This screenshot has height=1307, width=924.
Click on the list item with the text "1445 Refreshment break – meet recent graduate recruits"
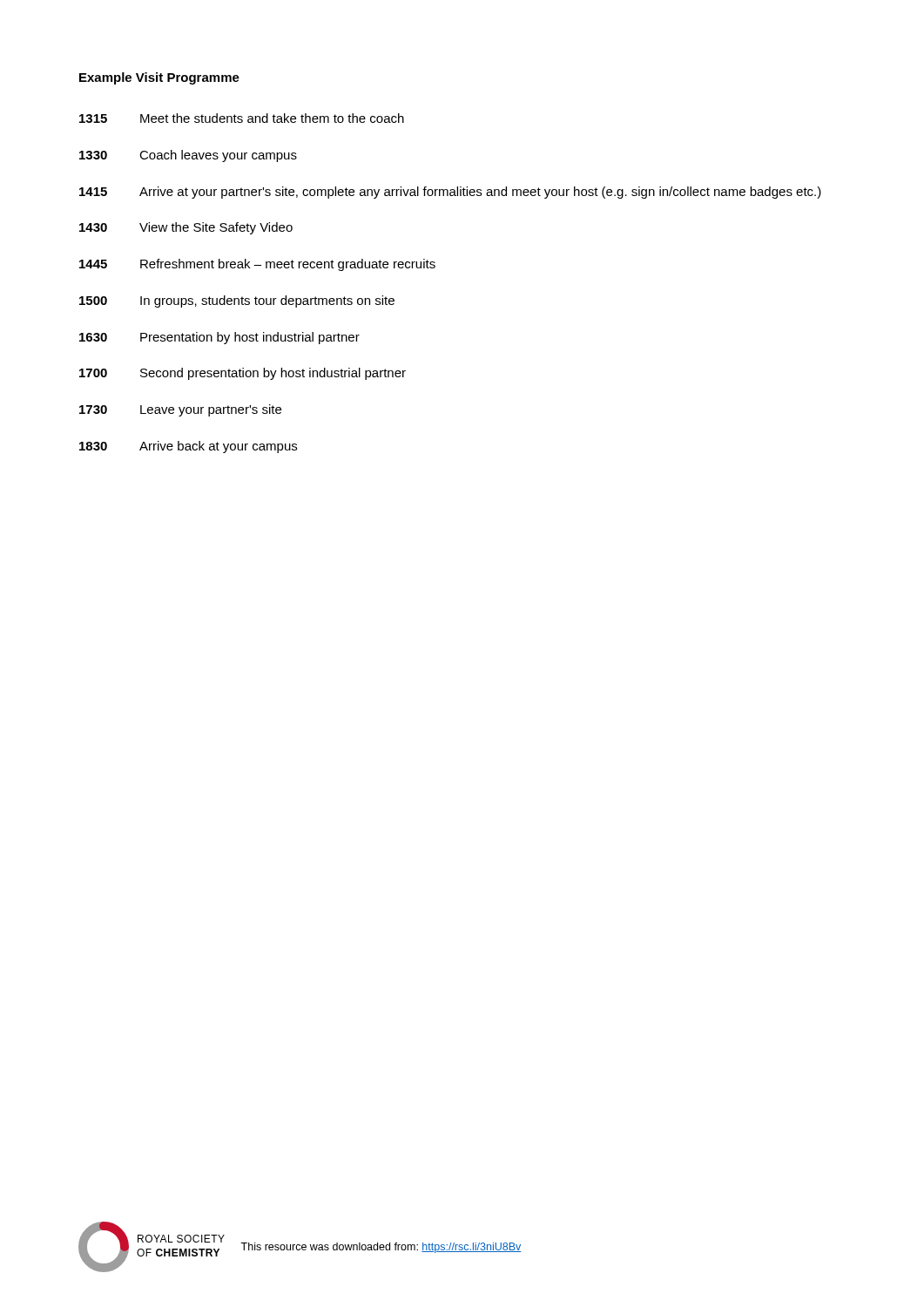(x=257, y=265)
